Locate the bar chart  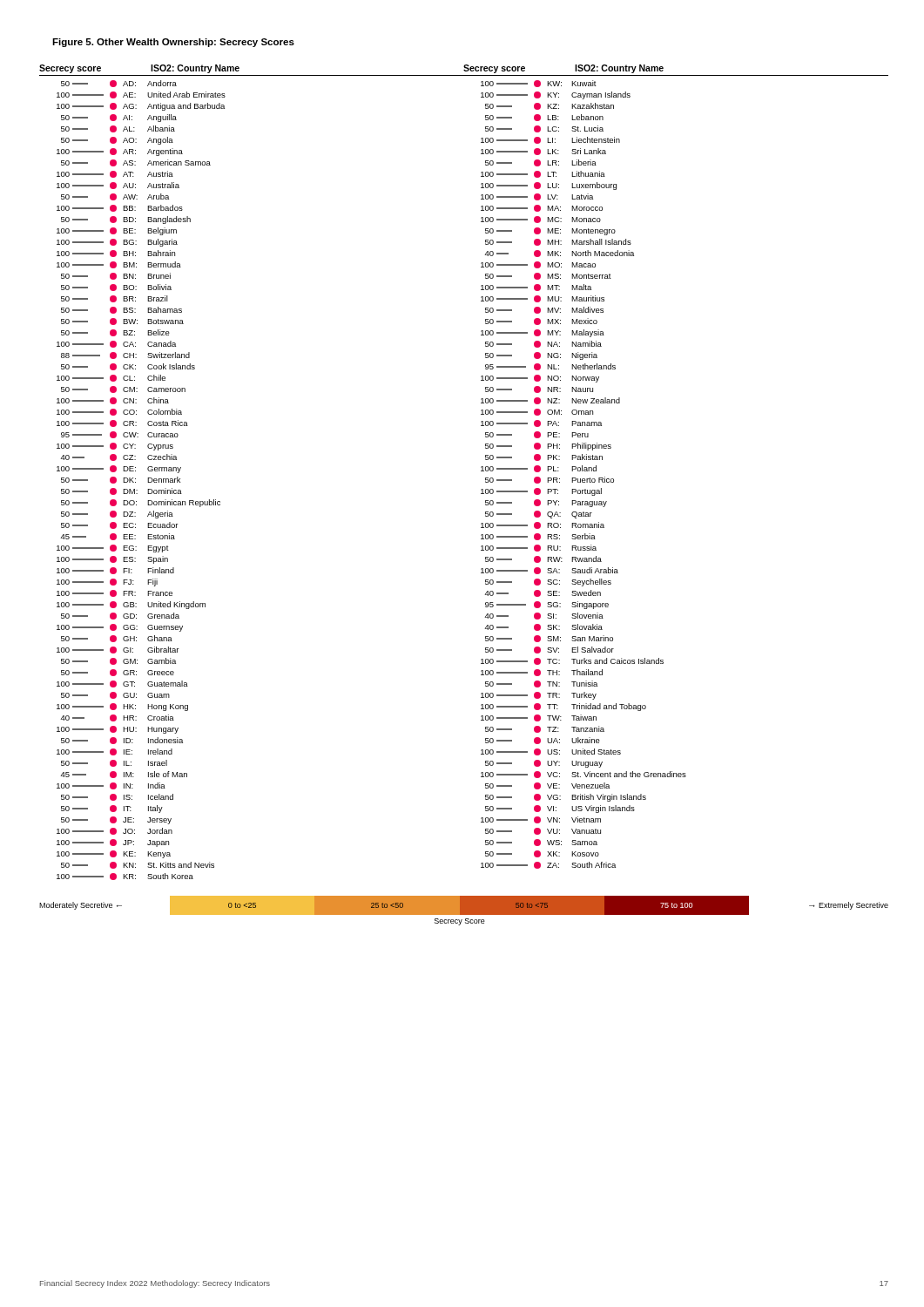[464, 633]
